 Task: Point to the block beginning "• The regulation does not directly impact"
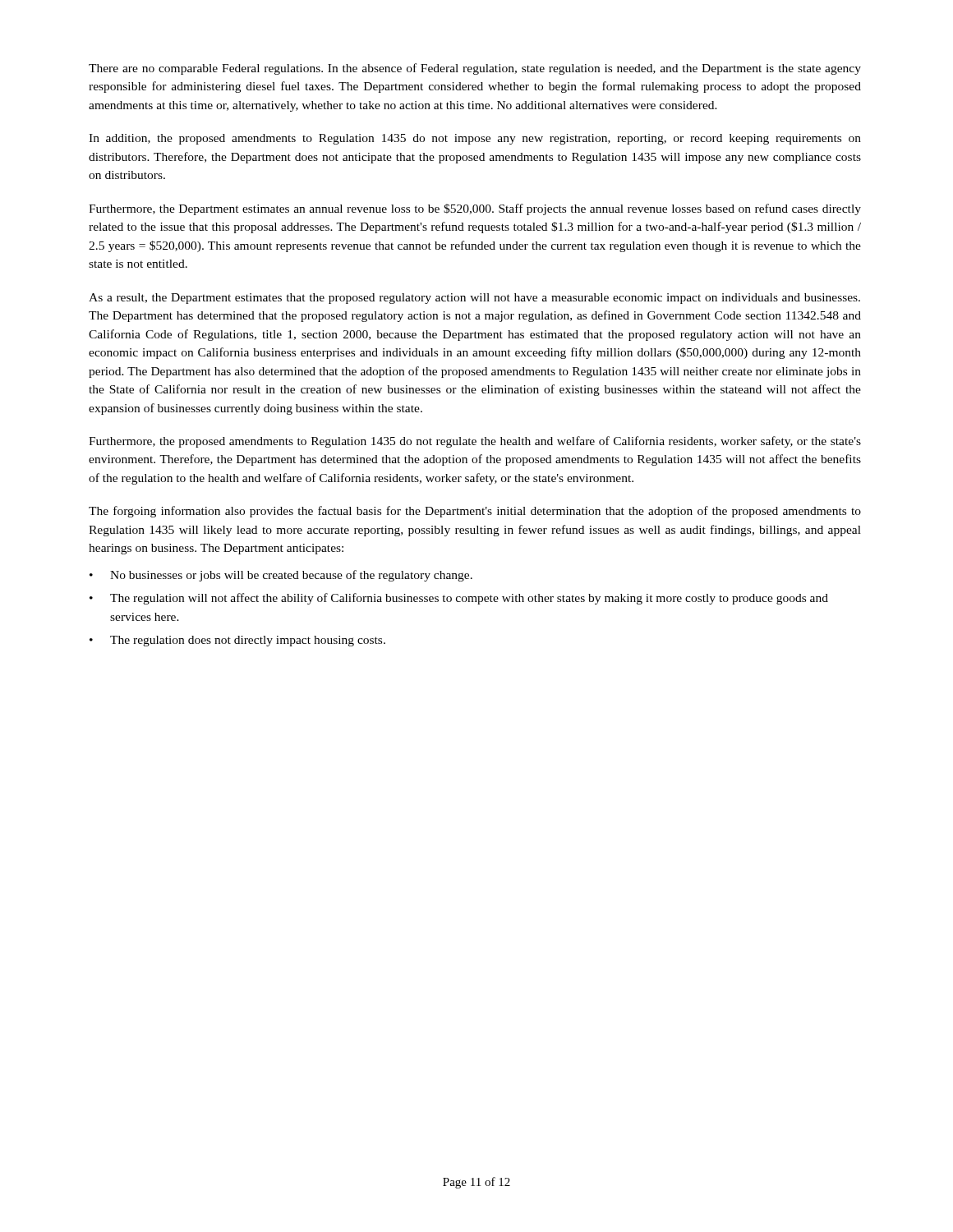pos(237,641)
